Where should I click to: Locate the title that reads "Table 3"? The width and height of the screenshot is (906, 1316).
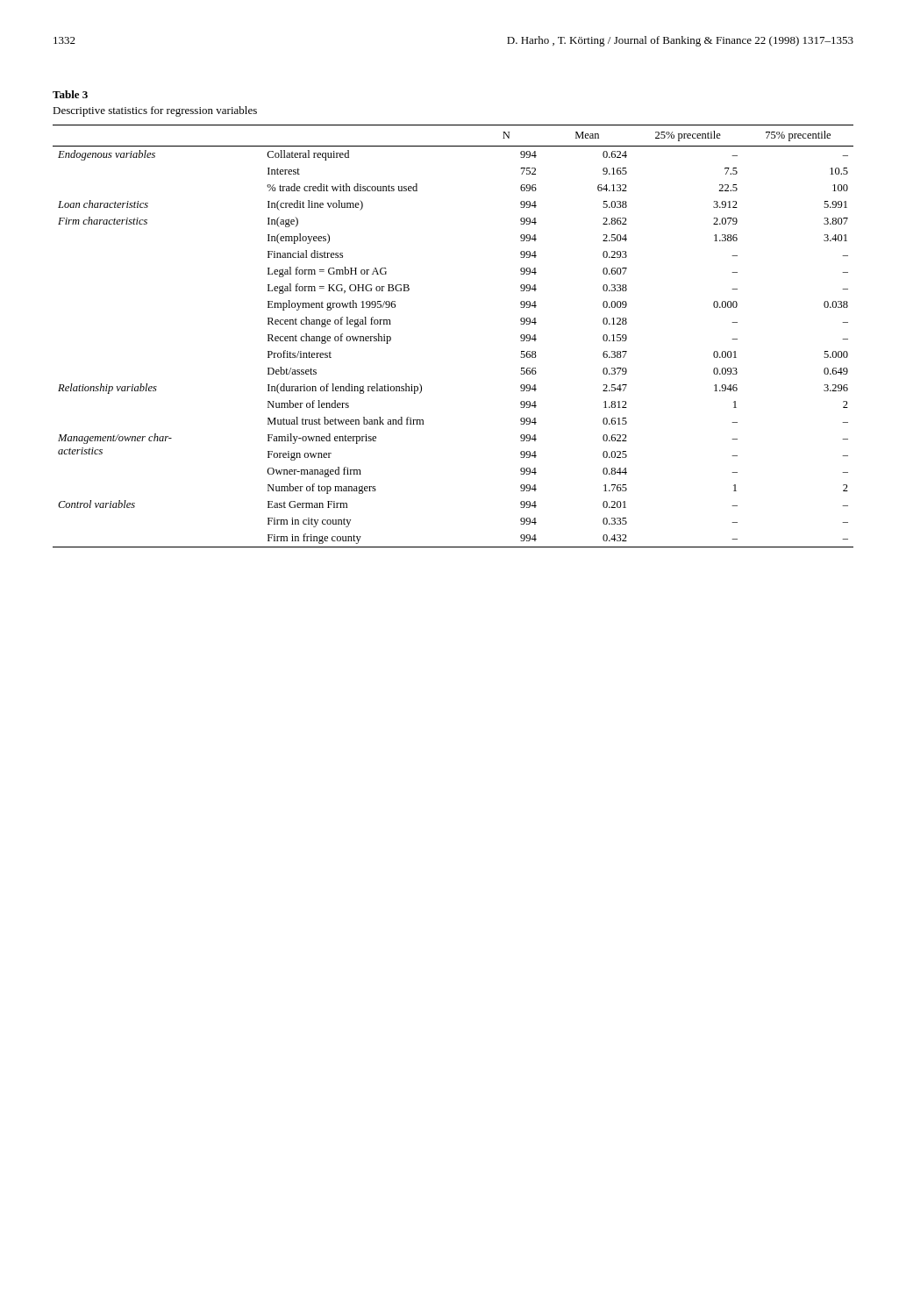point(70,94)
